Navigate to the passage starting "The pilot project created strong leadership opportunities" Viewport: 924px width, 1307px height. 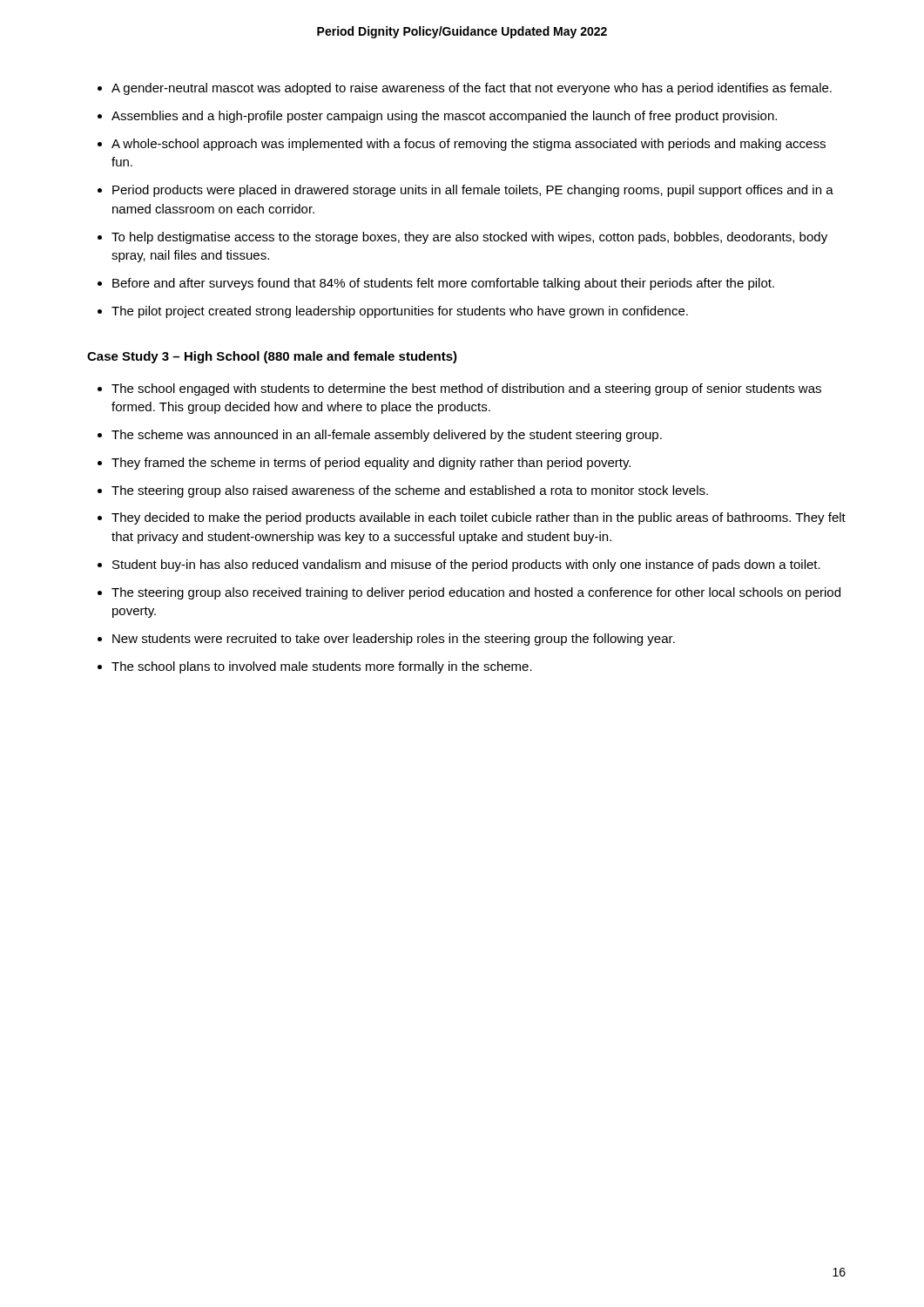pyautogui.click(x=400, y=310)
